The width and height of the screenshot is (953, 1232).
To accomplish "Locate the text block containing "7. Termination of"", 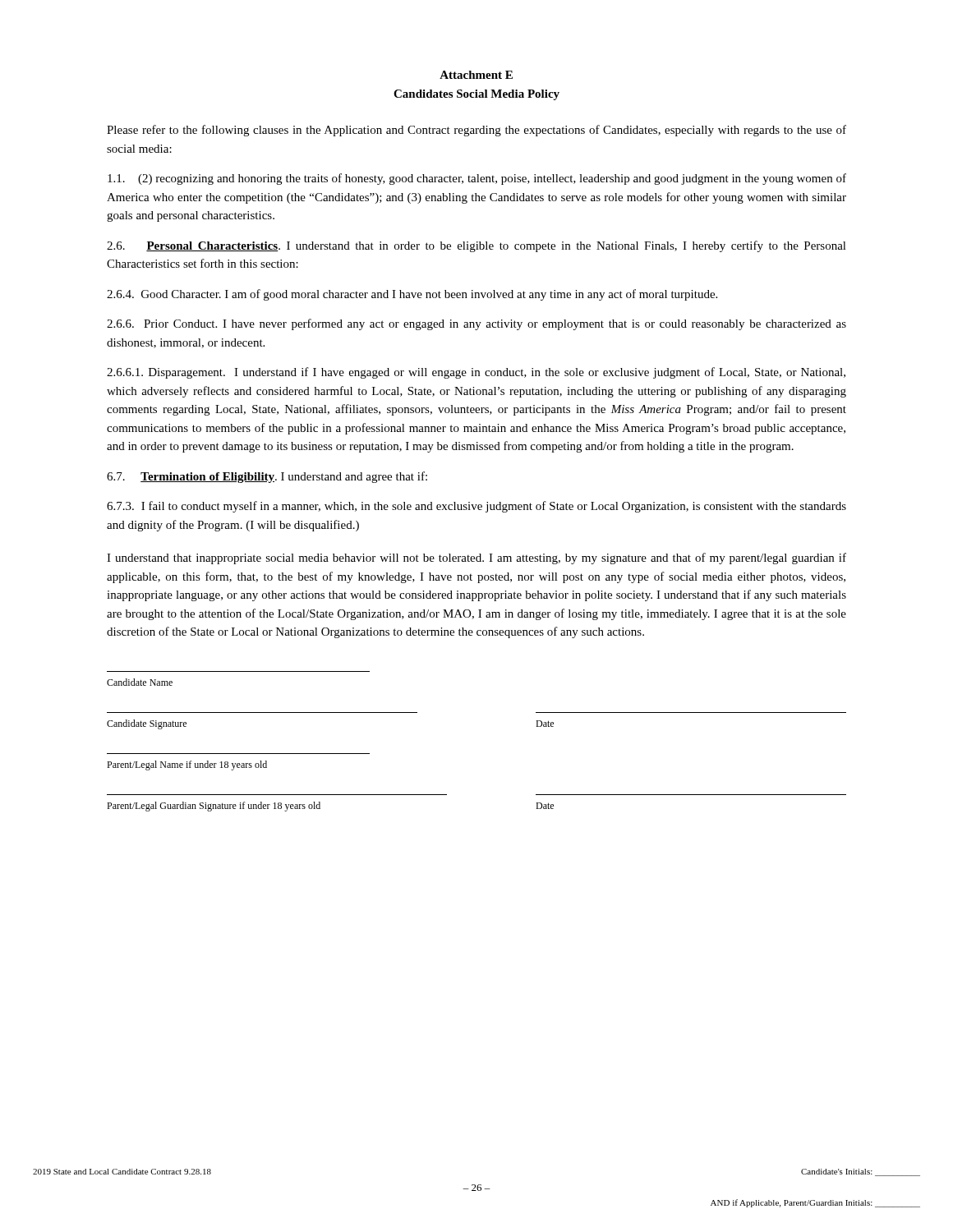I will (267, 476).
